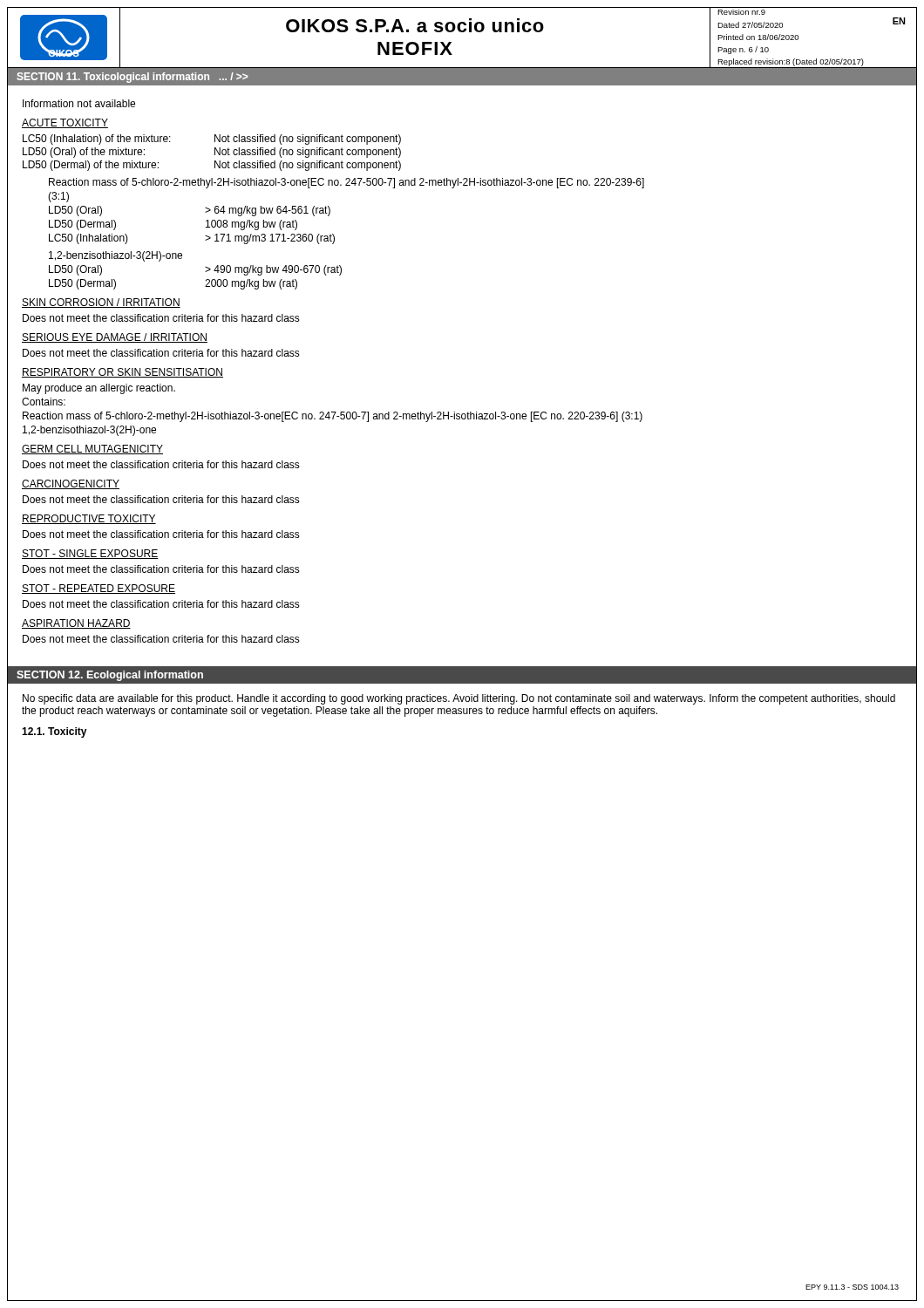Click on the text block that reads "No specific data"
Screen dimensions: 1308x924
point(459,705)
